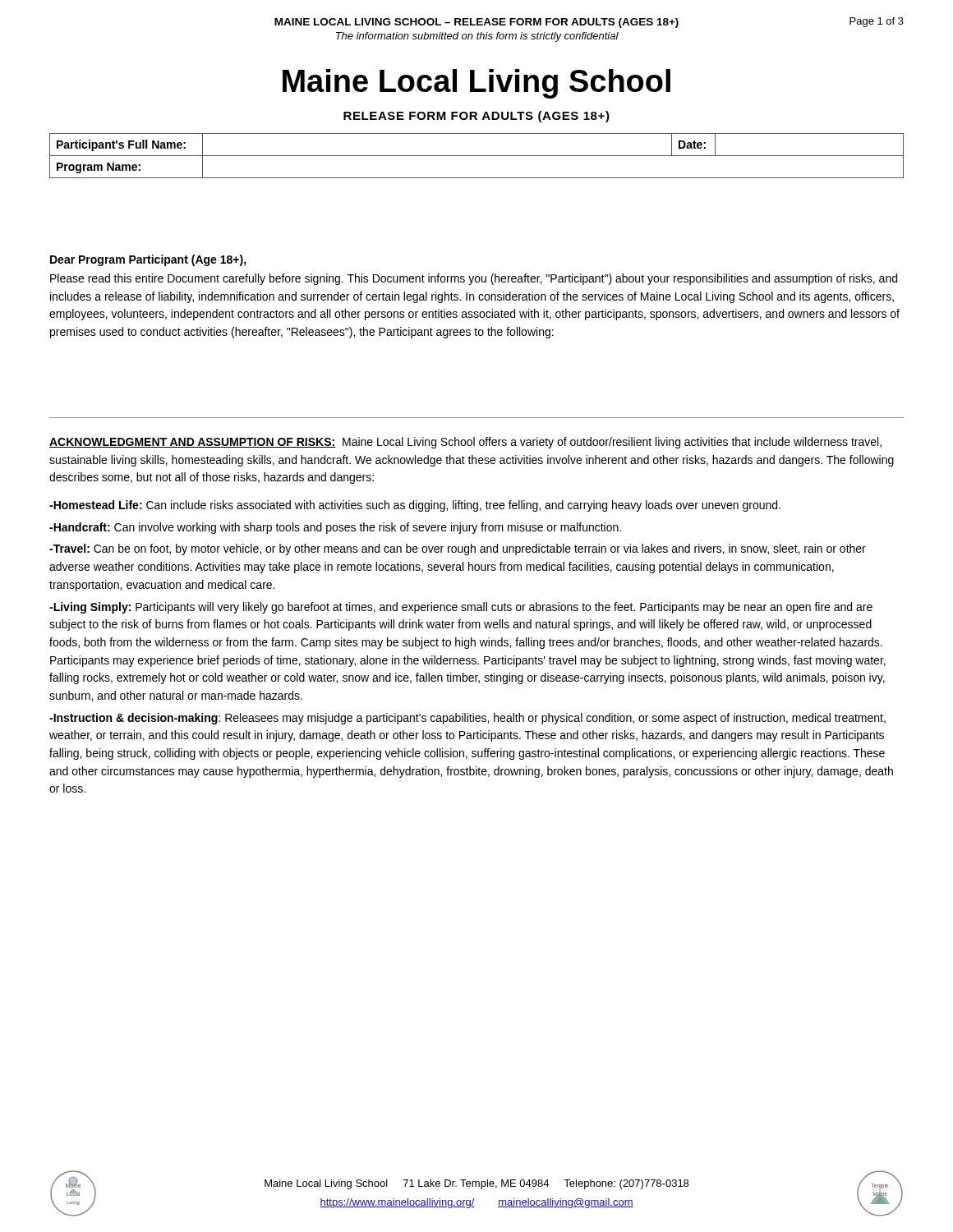Point to the region starting "-Homestead Life: Can include risks associated with"
Viewport: 953px width, 1232px height.
coord(415,505)
